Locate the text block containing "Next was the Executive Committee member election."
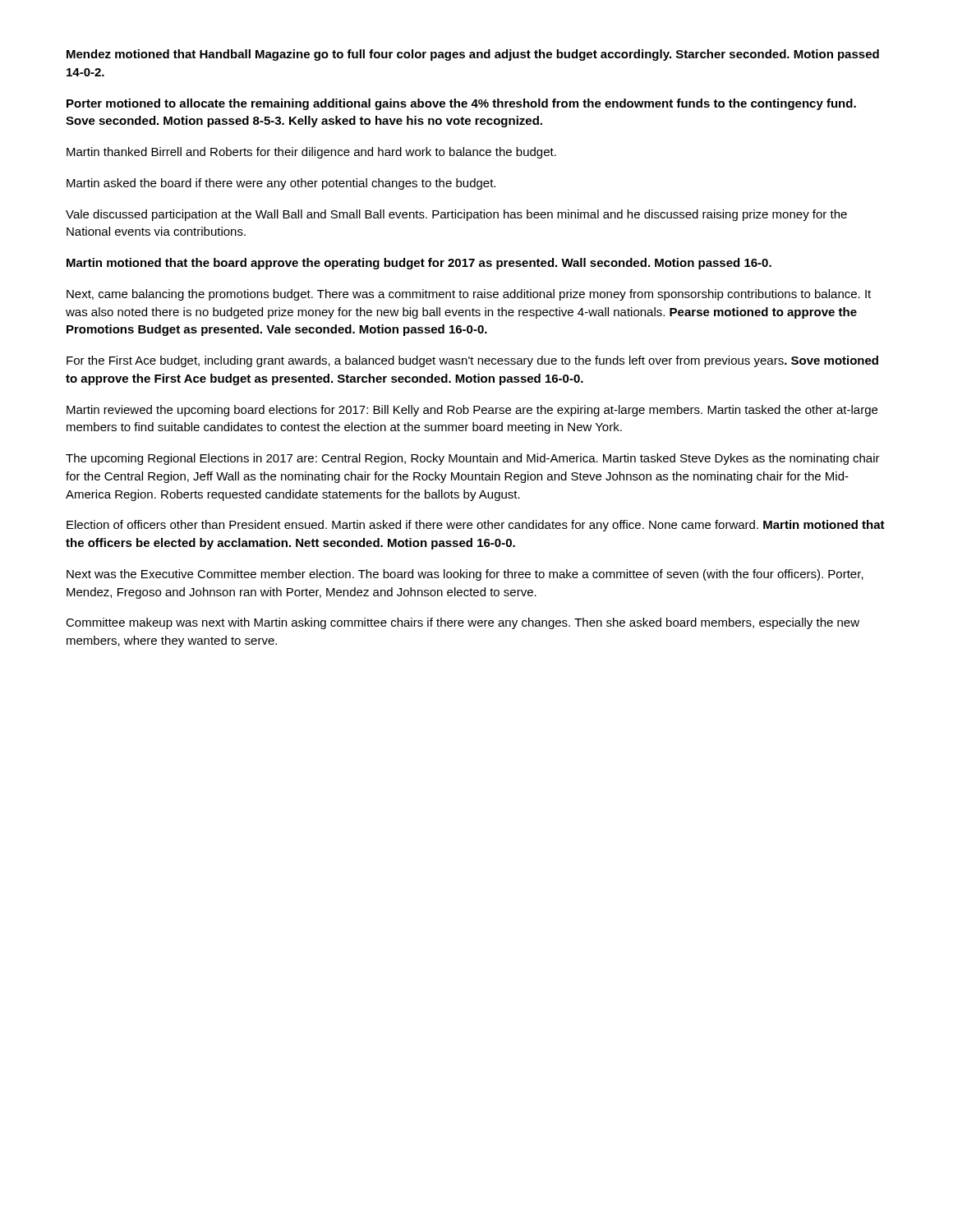 465,582
